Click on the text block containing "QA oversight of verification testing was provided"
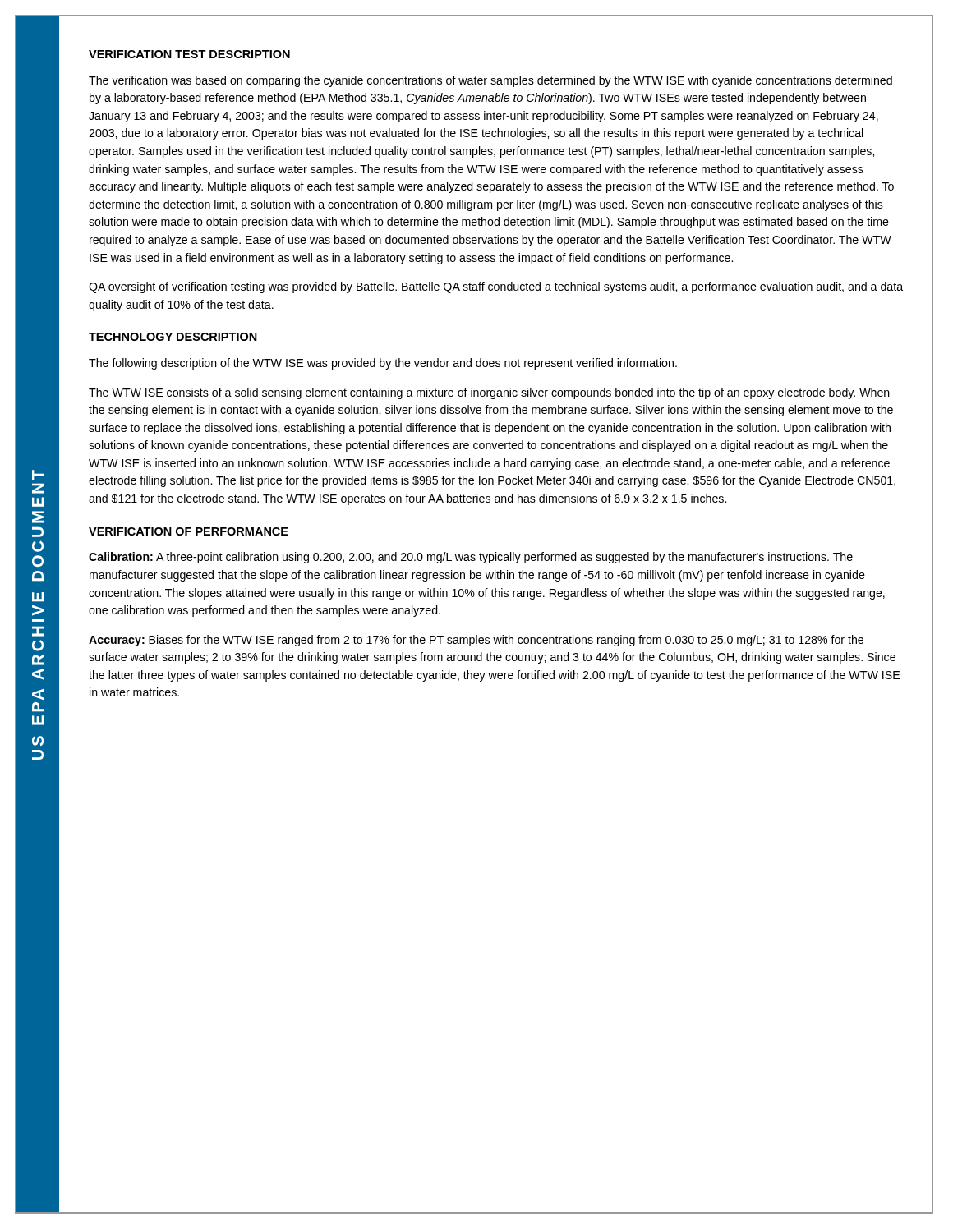Viewport: 953px width, 1232px height. click(x=496, y=296)
